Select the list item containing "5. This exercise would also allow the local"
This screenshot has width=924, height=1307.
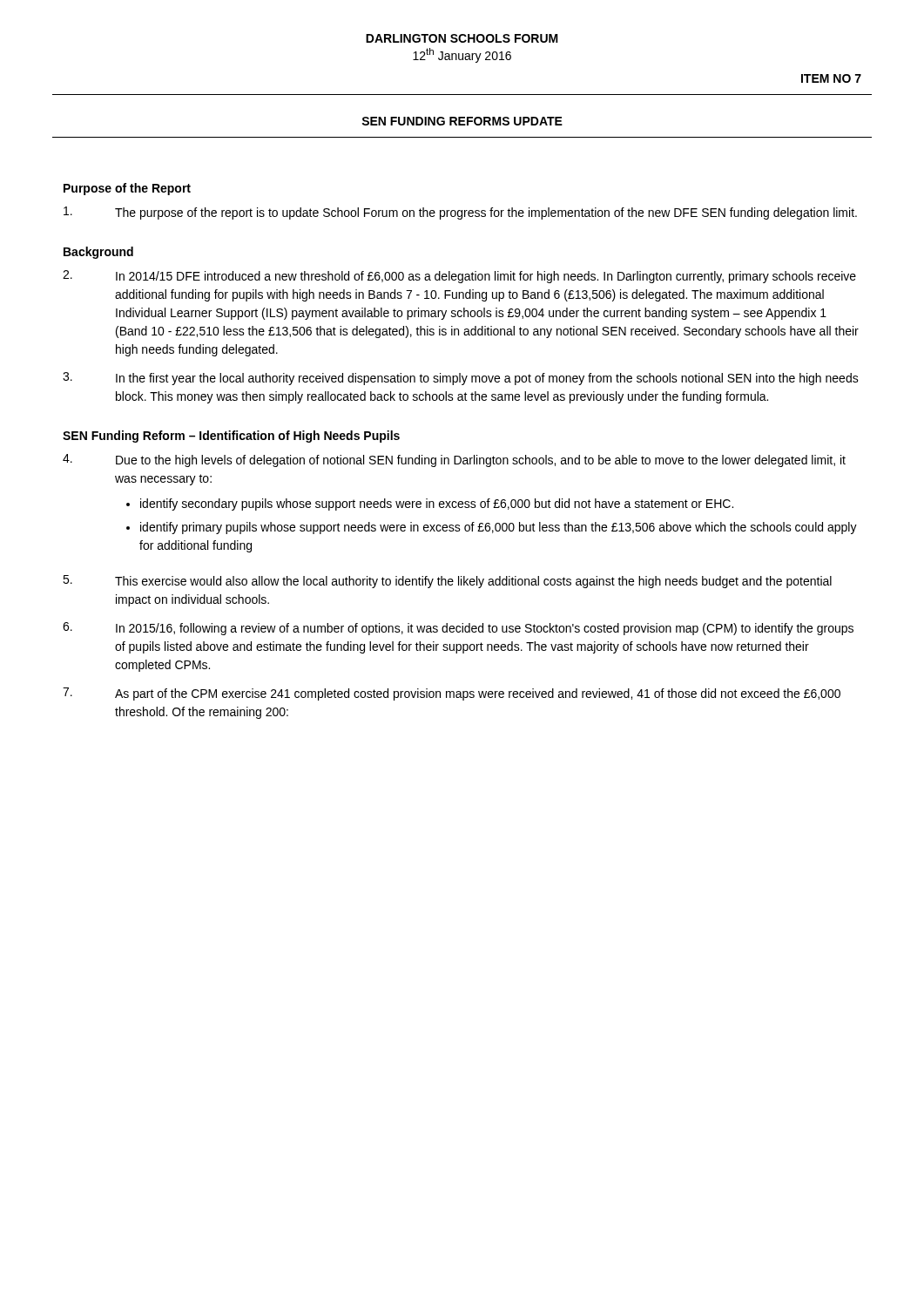pyautogui.click(x=462, y=591)
